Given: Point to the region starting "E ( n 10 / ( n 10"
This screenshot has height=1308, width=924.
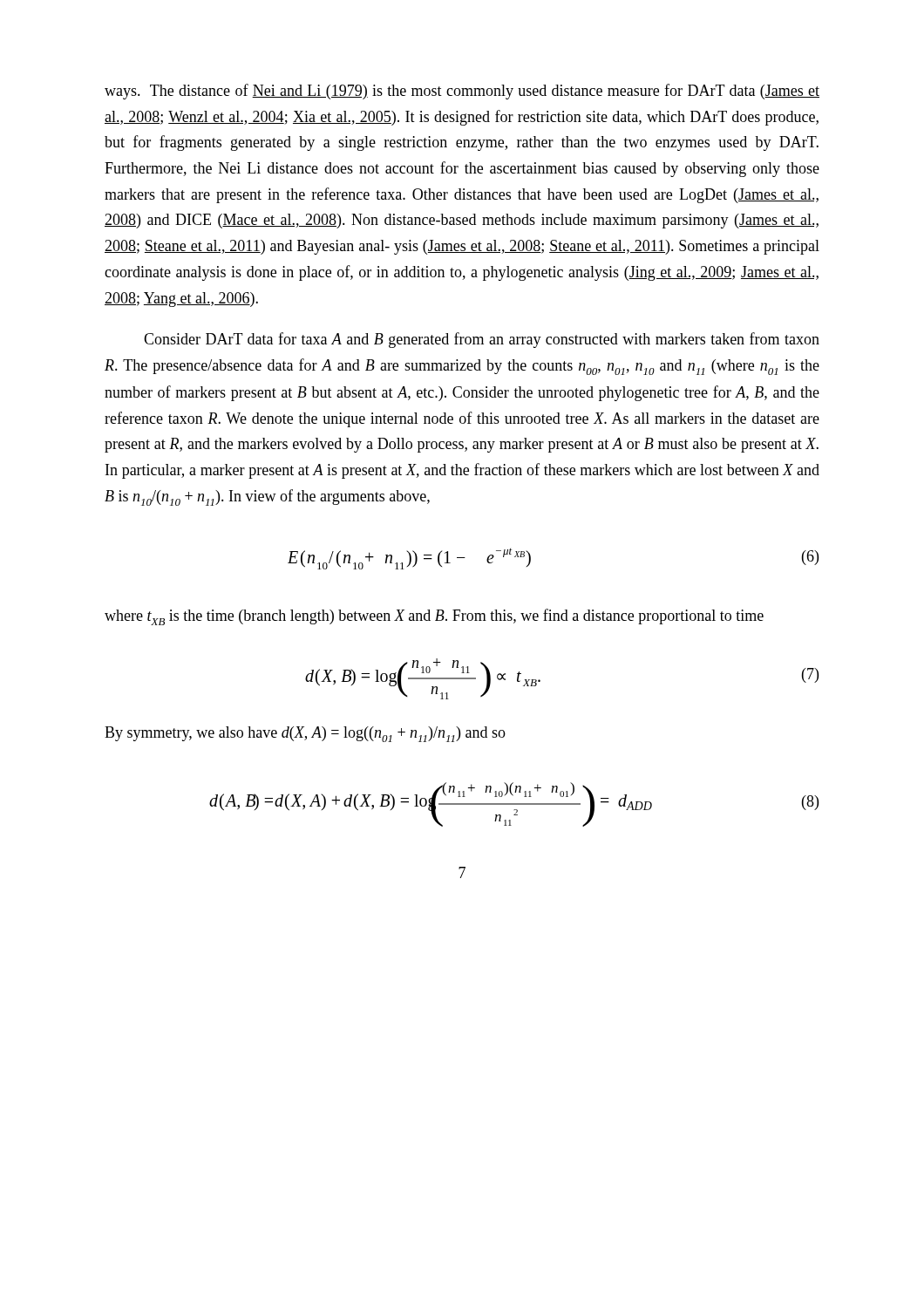Looking at the screenshot, I should click(x=462, y=557).
